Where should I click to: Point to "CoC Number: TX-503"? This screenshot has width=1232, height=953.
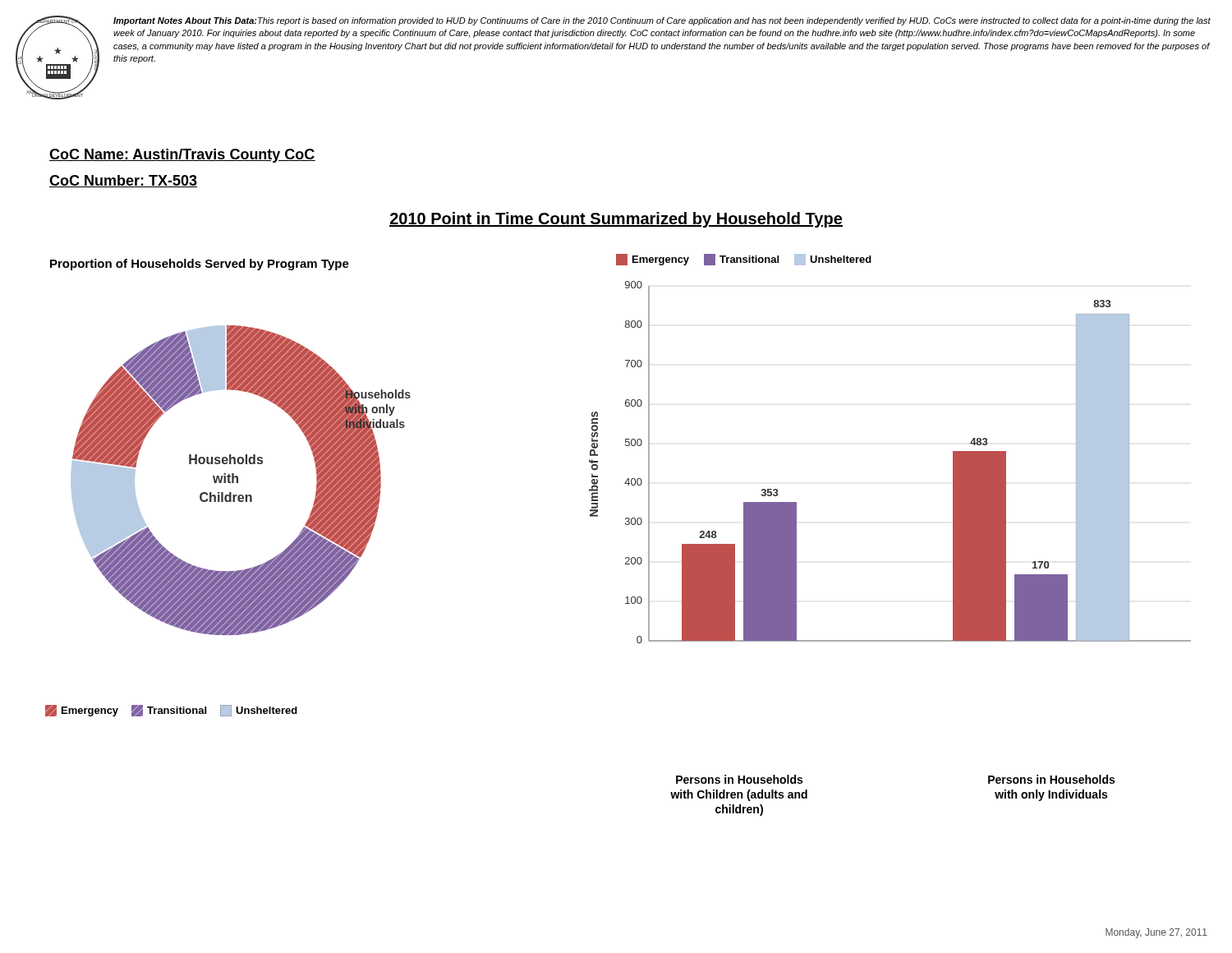123,181
